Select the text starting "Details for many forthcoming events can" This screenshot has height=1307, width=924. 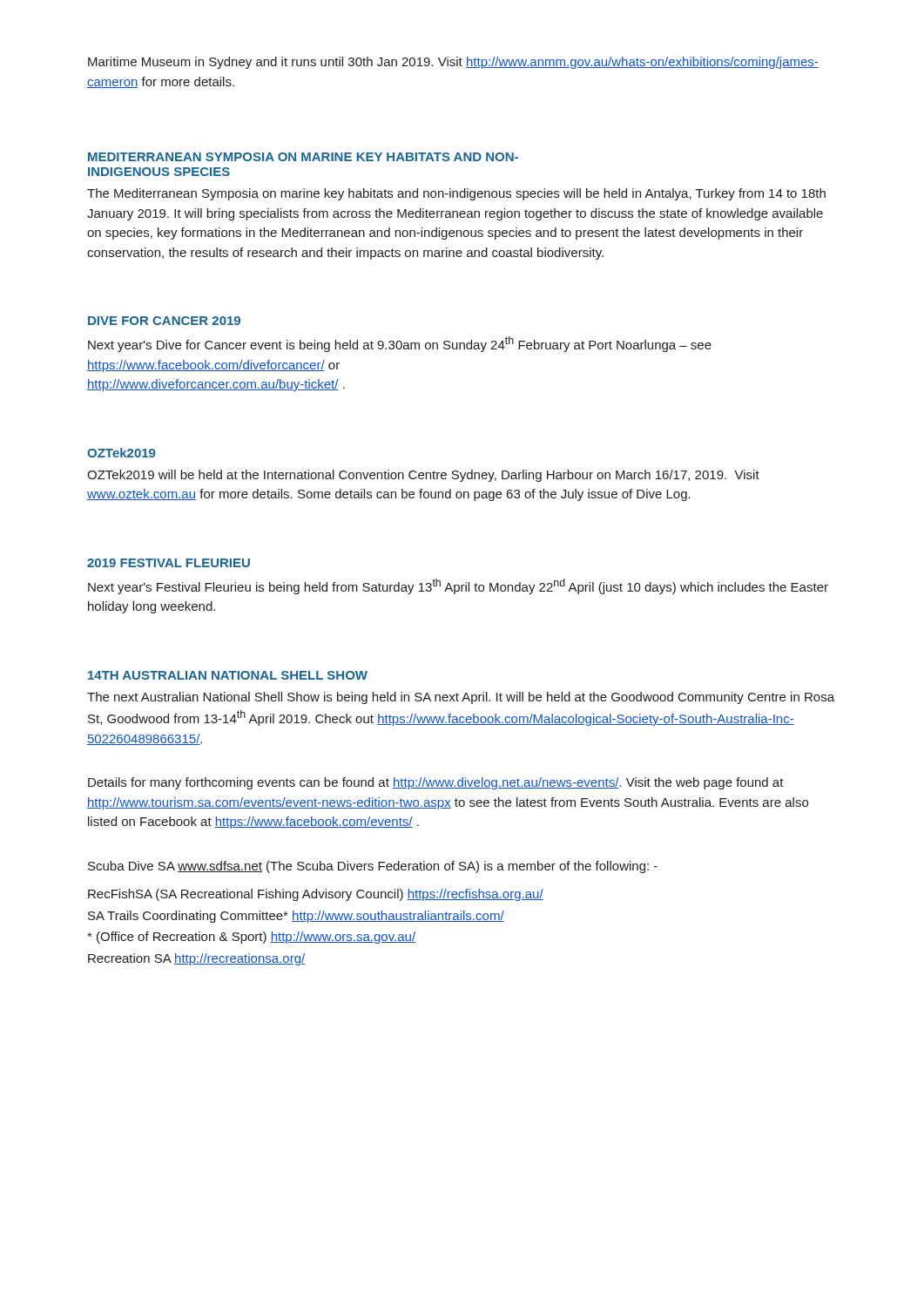448,802
